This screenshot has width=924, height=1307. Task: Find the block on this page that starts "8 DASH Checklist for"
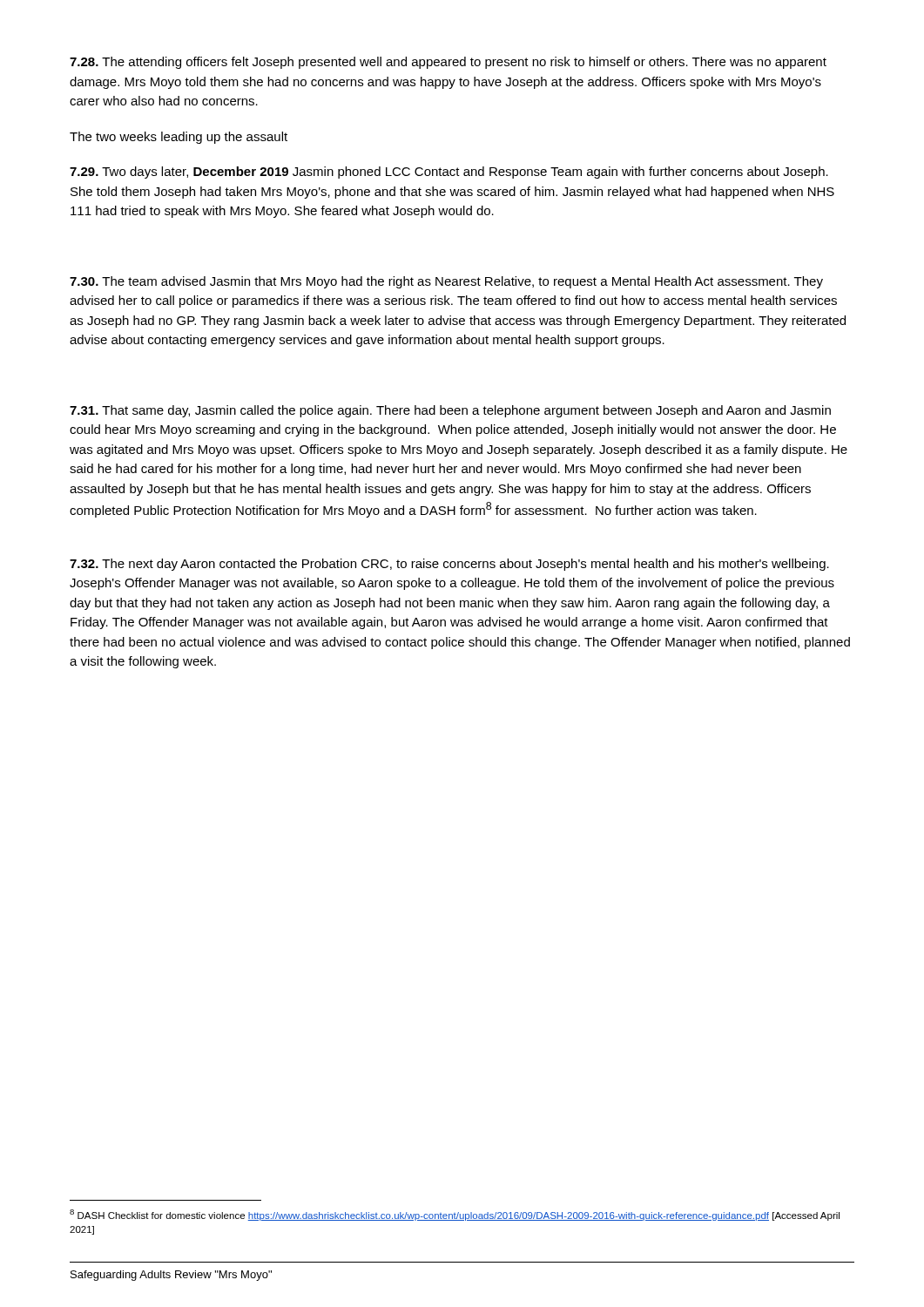click(x=455, y=1221)
